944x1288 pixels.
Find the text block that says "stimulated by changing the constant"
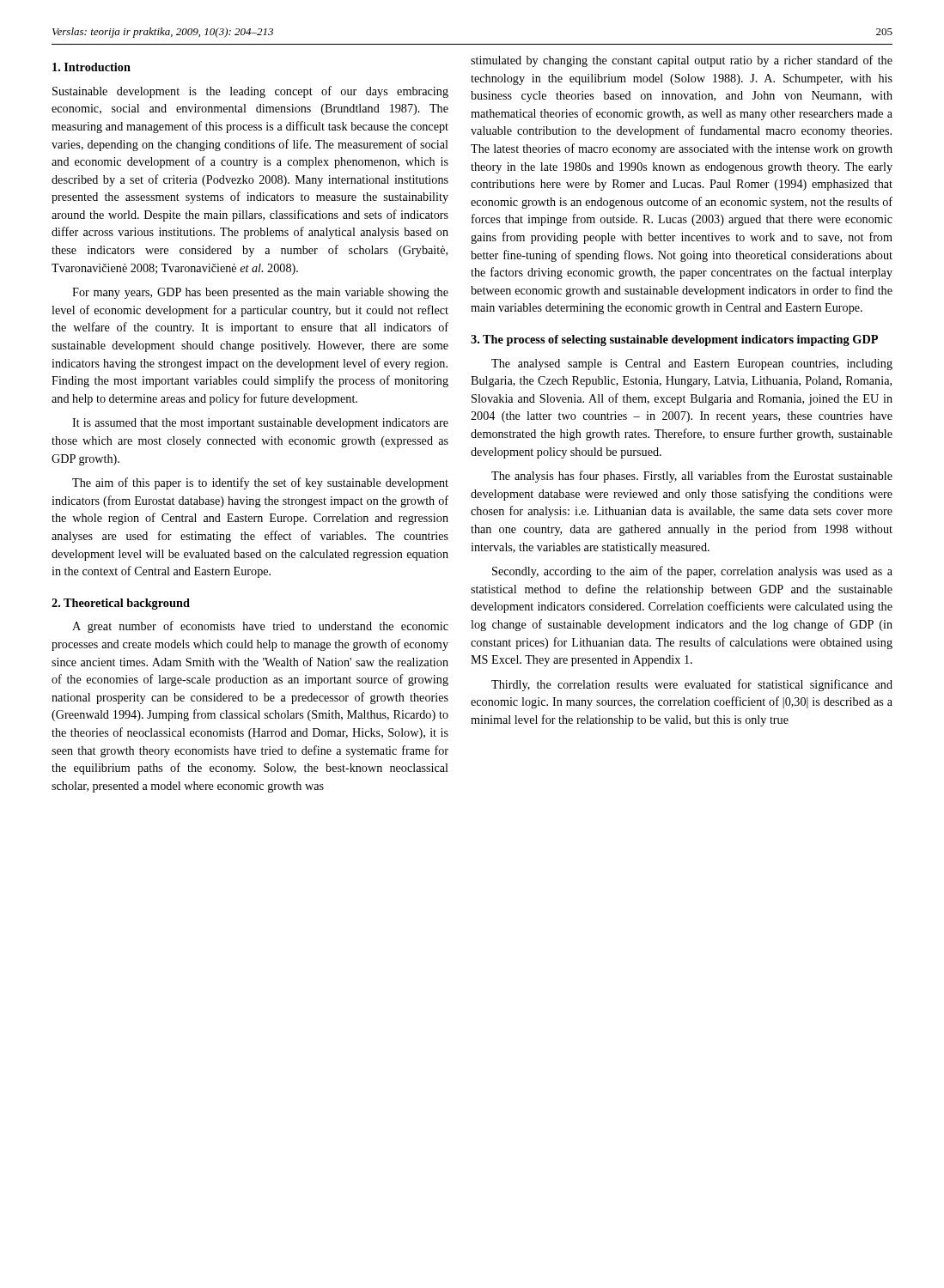pos(682,184)
